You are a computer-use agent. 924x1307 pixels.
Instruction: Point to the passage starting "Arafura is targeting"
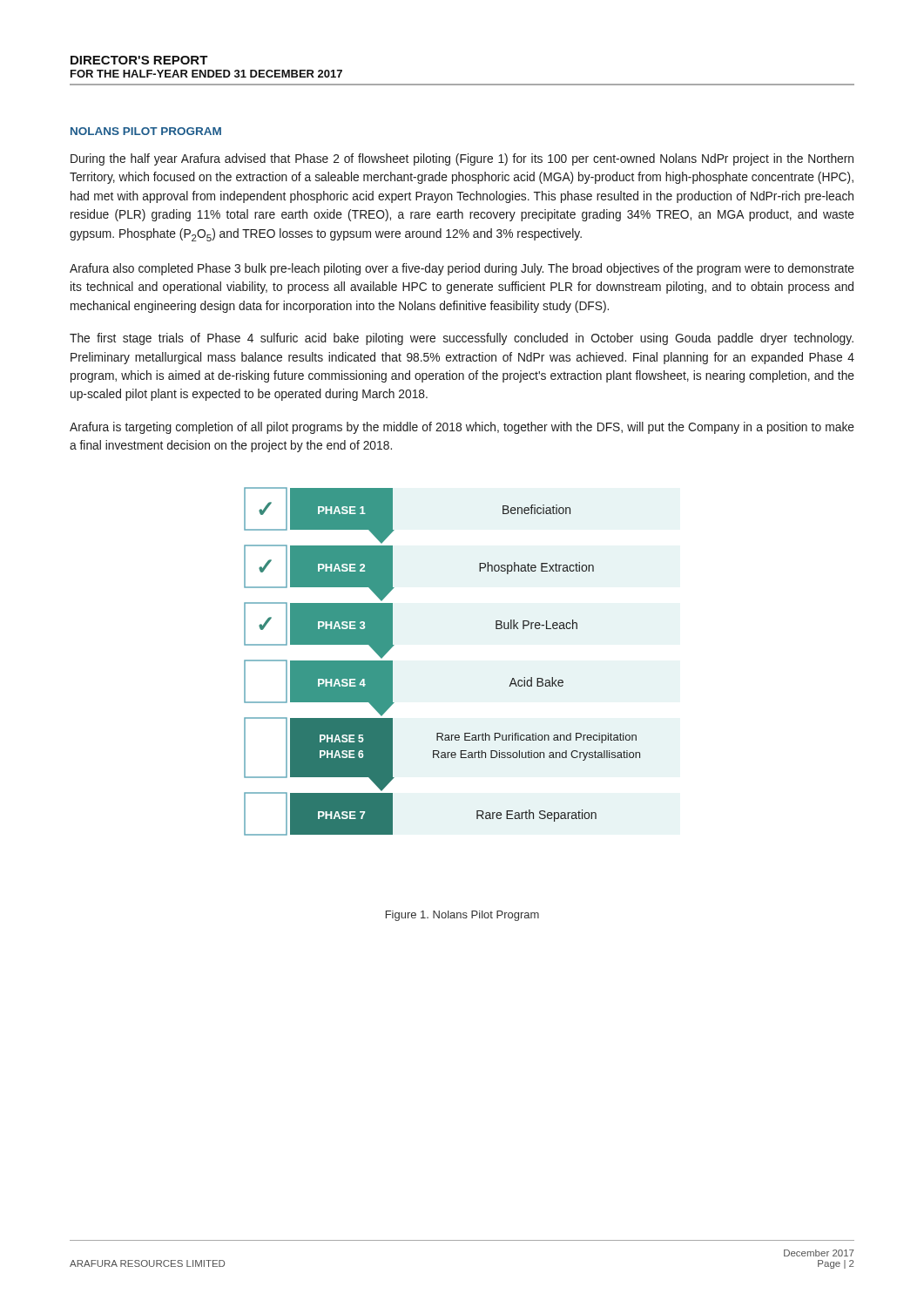462,436
